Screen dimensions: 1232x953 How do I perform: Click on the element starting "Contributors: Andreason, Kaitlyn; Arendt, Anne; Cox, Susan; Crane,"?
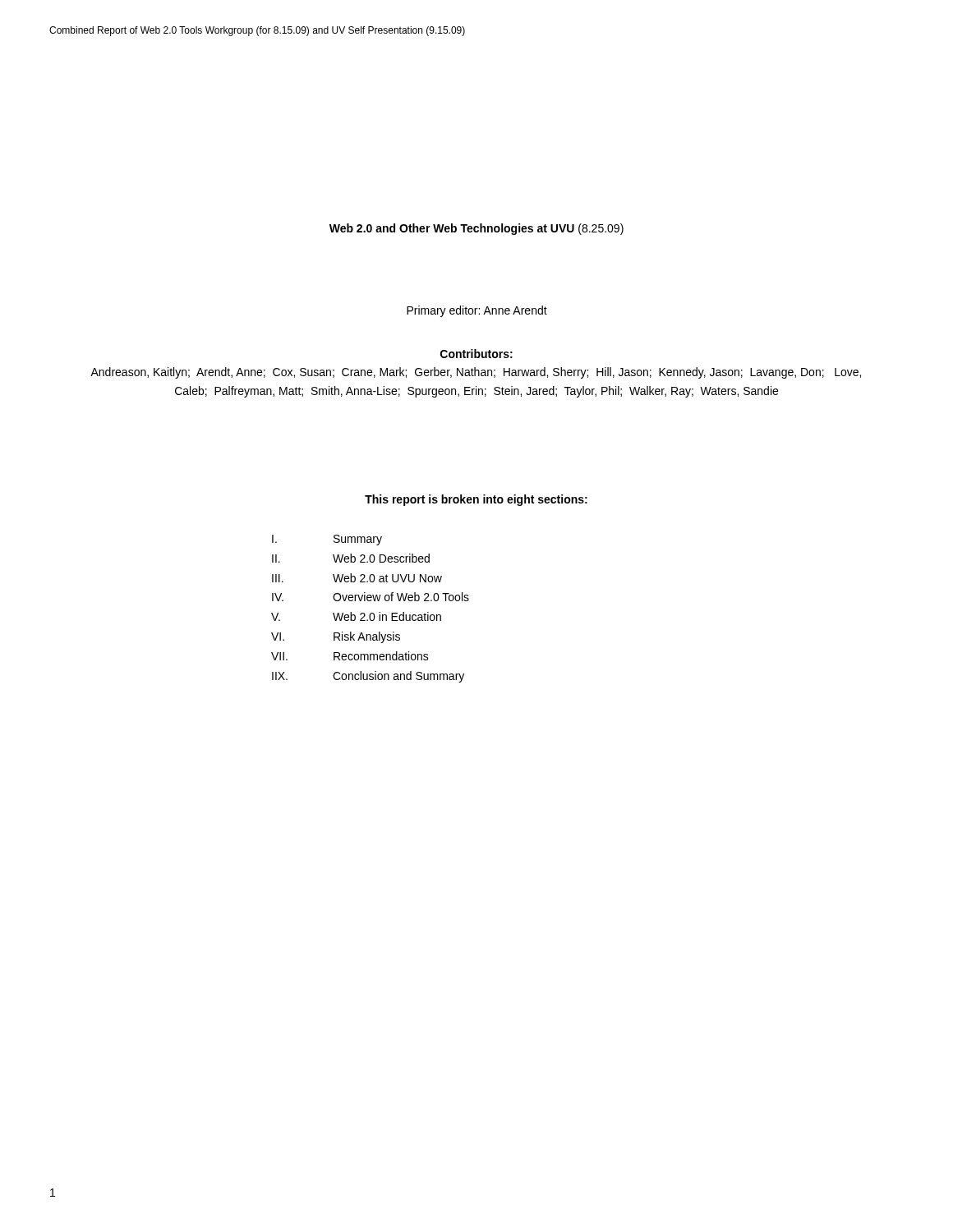click(x=476, y=372)
